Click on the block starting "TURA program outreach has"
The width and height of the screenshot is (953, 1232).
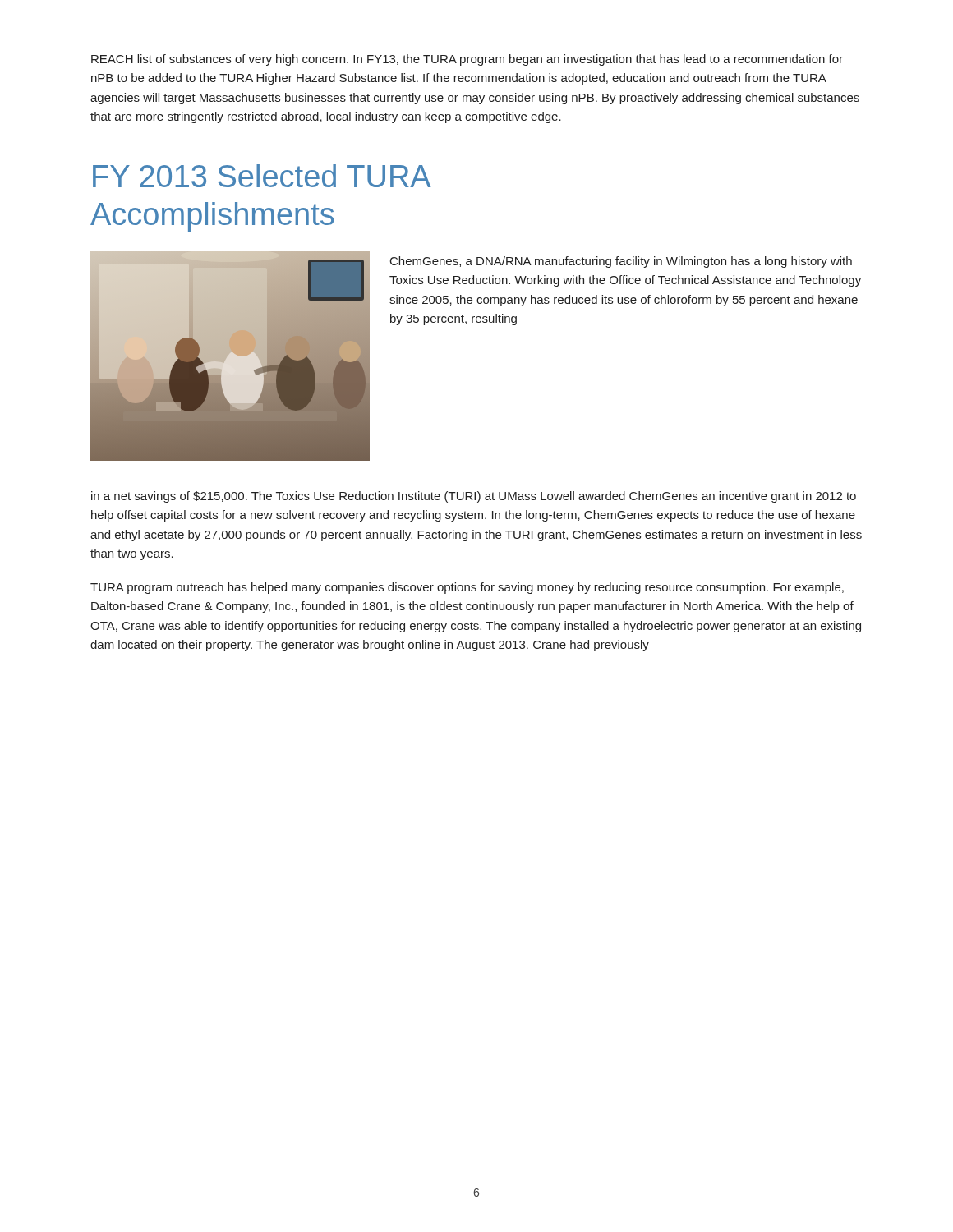pyautogui.click(x=476, y=616)
